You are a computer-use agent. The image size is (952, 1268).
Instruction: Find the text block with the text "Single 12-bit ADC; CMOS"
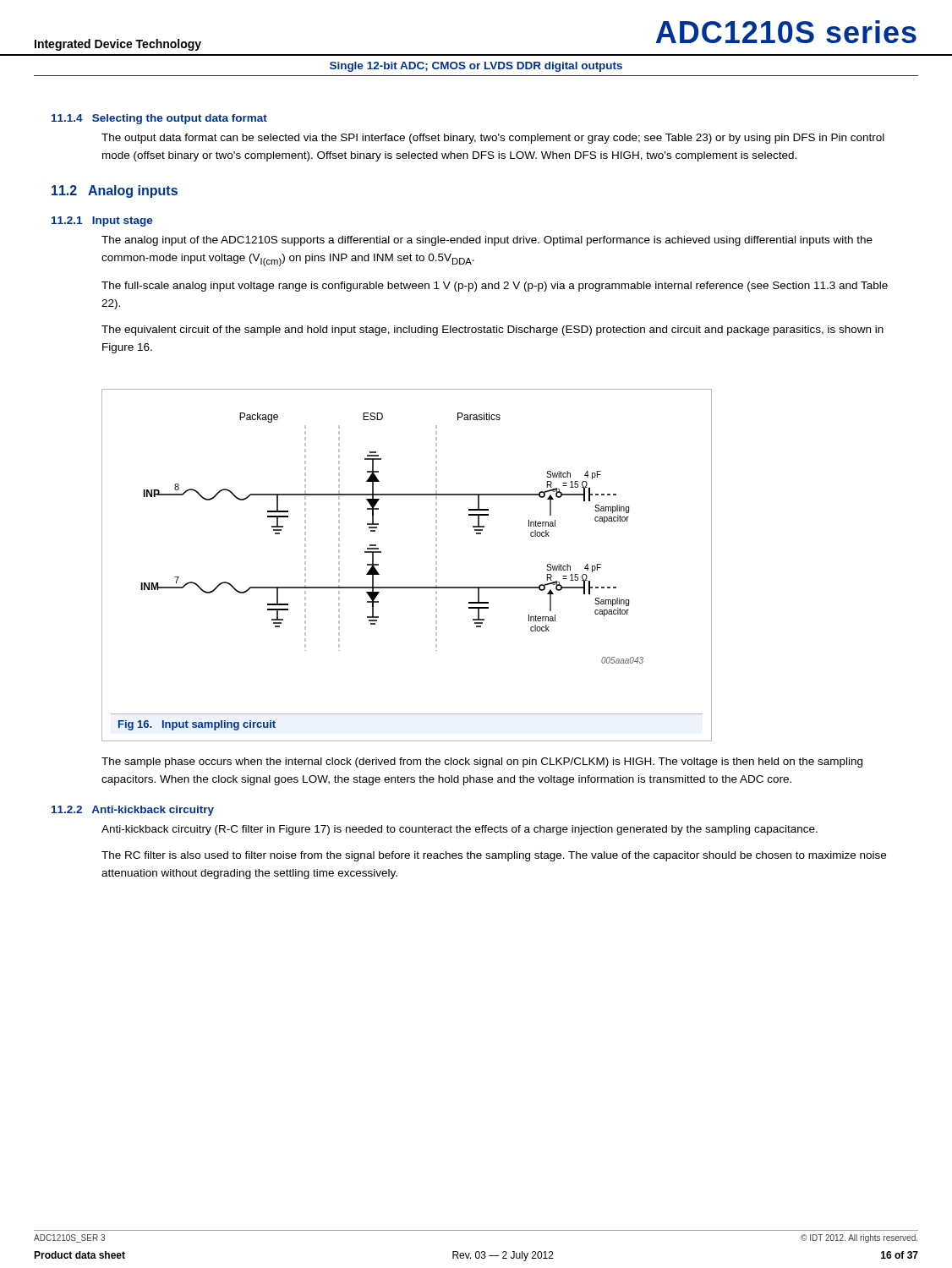tap(476, 66)
